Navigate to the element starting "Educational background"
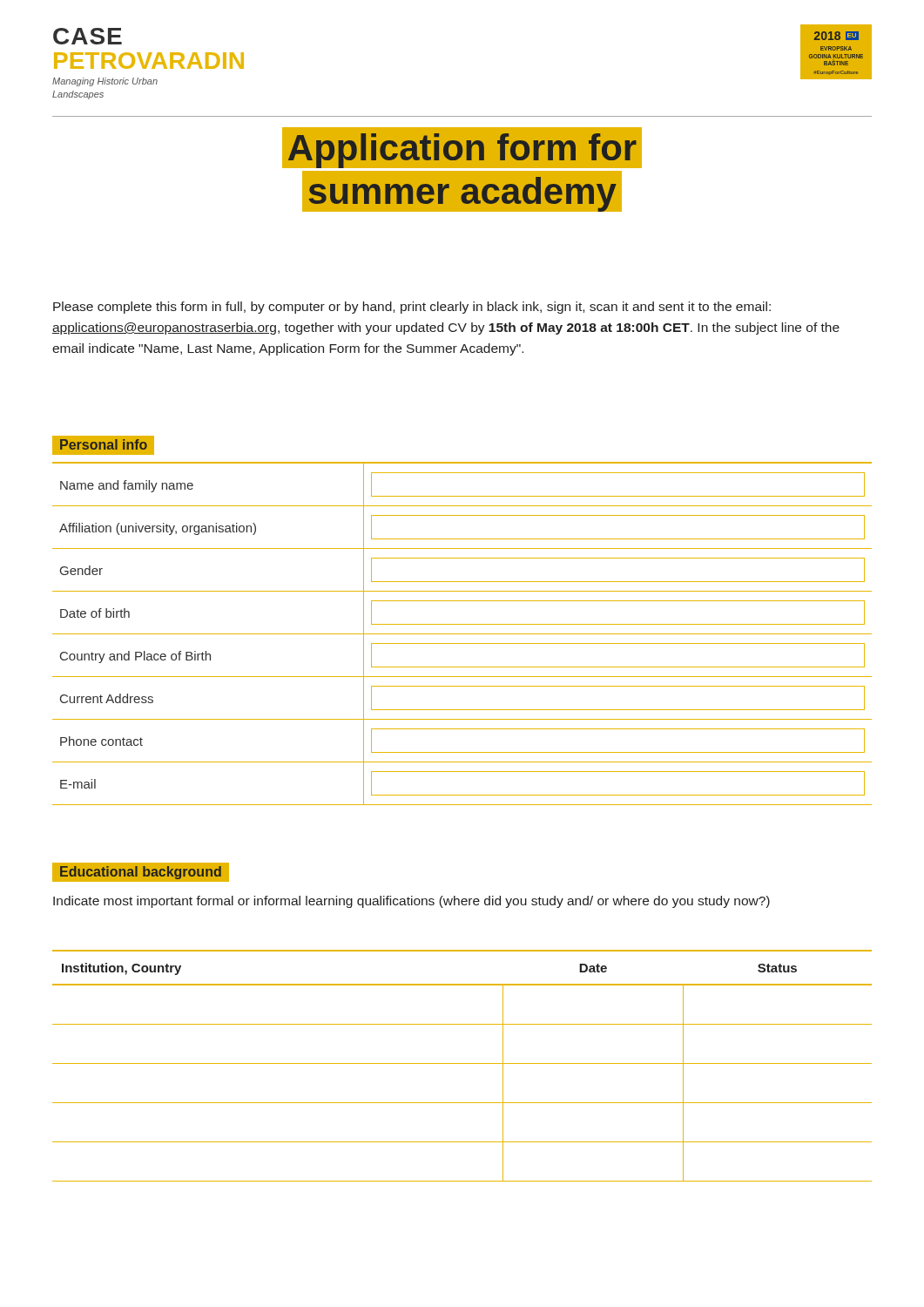The height and width of the screenshot is (1307, 924). (x=140, y=872)
